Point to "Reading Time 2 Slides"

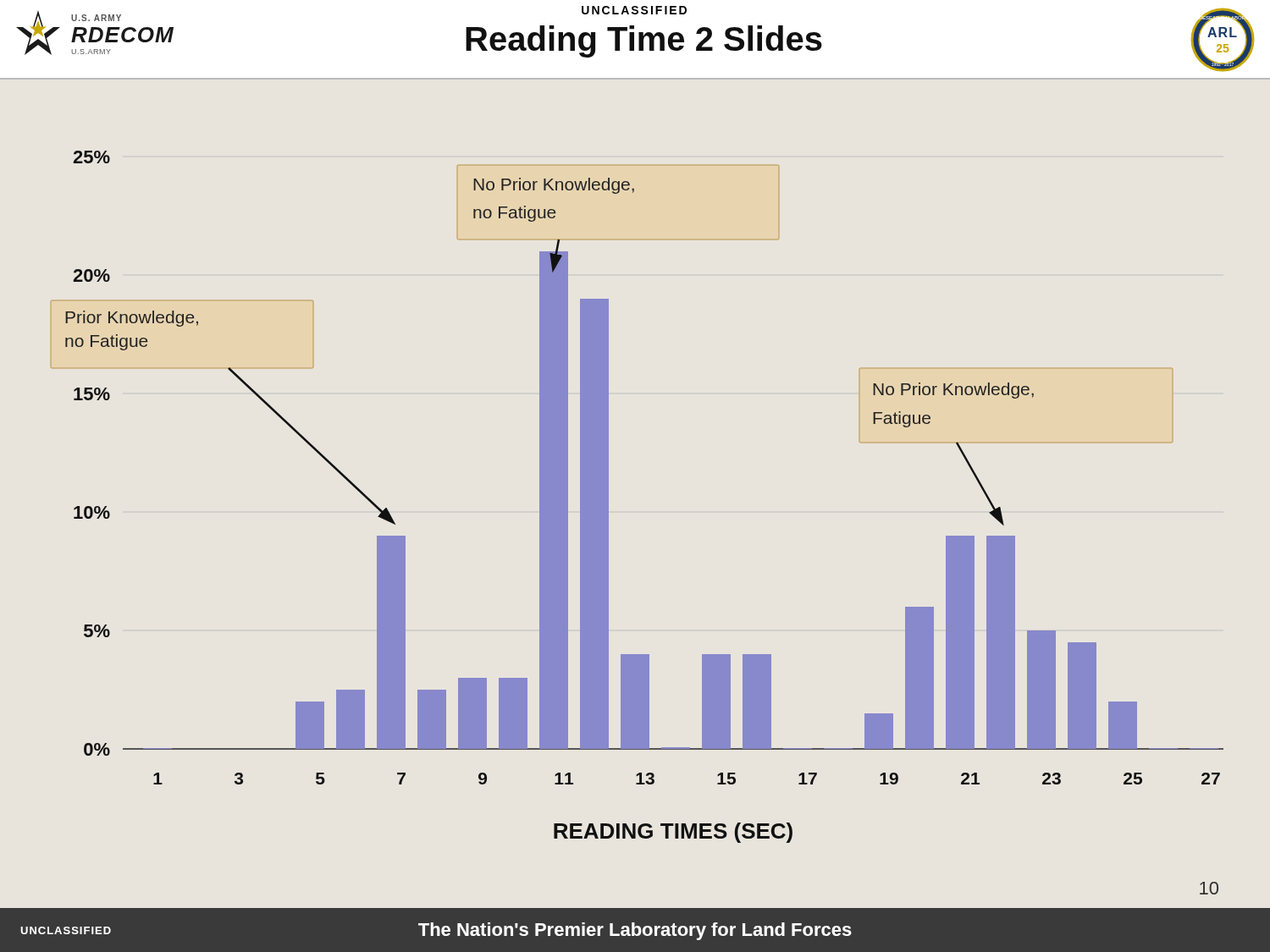tap(643, 39)
